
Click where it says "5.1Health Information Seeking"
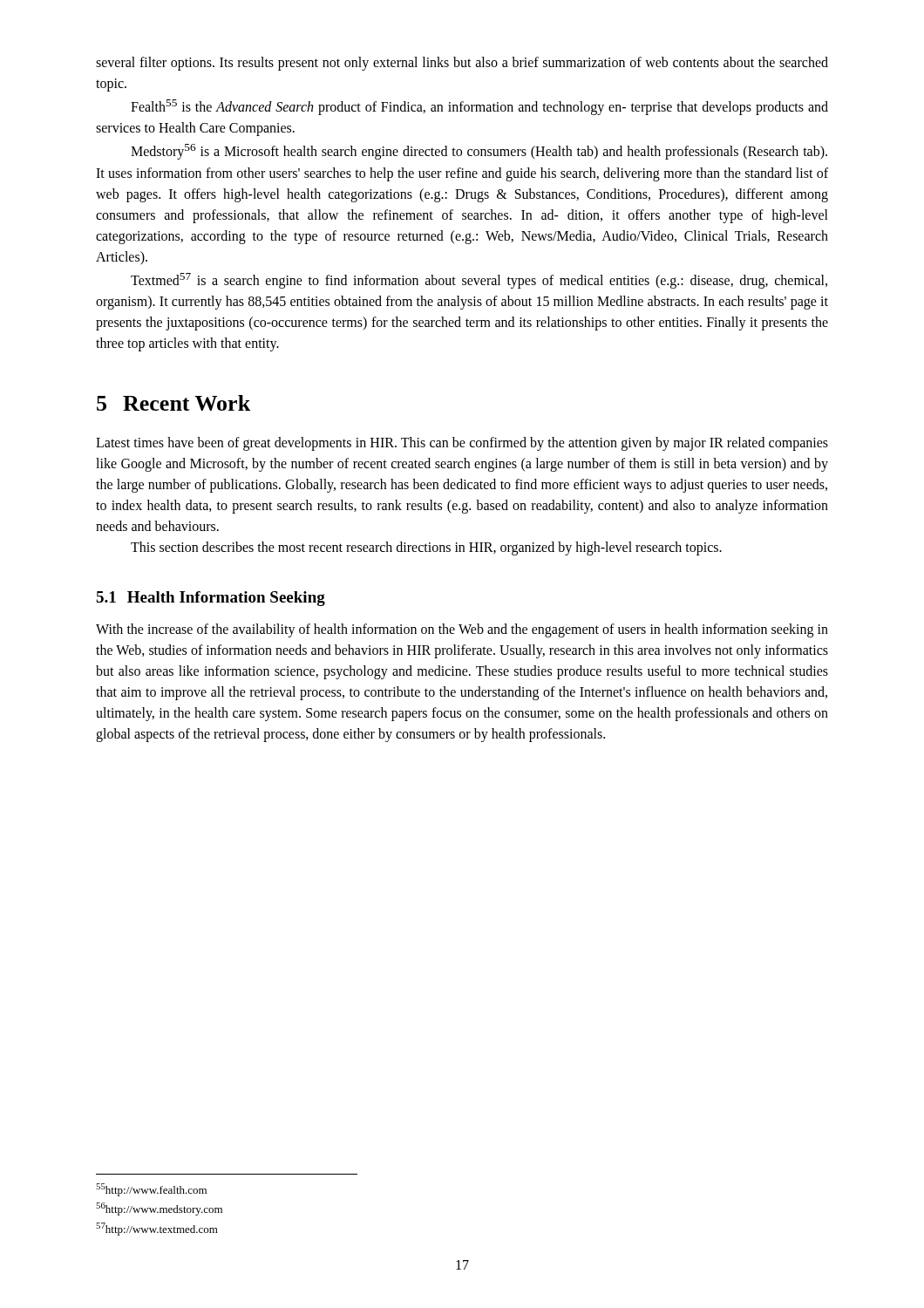(x=210, y=597)
